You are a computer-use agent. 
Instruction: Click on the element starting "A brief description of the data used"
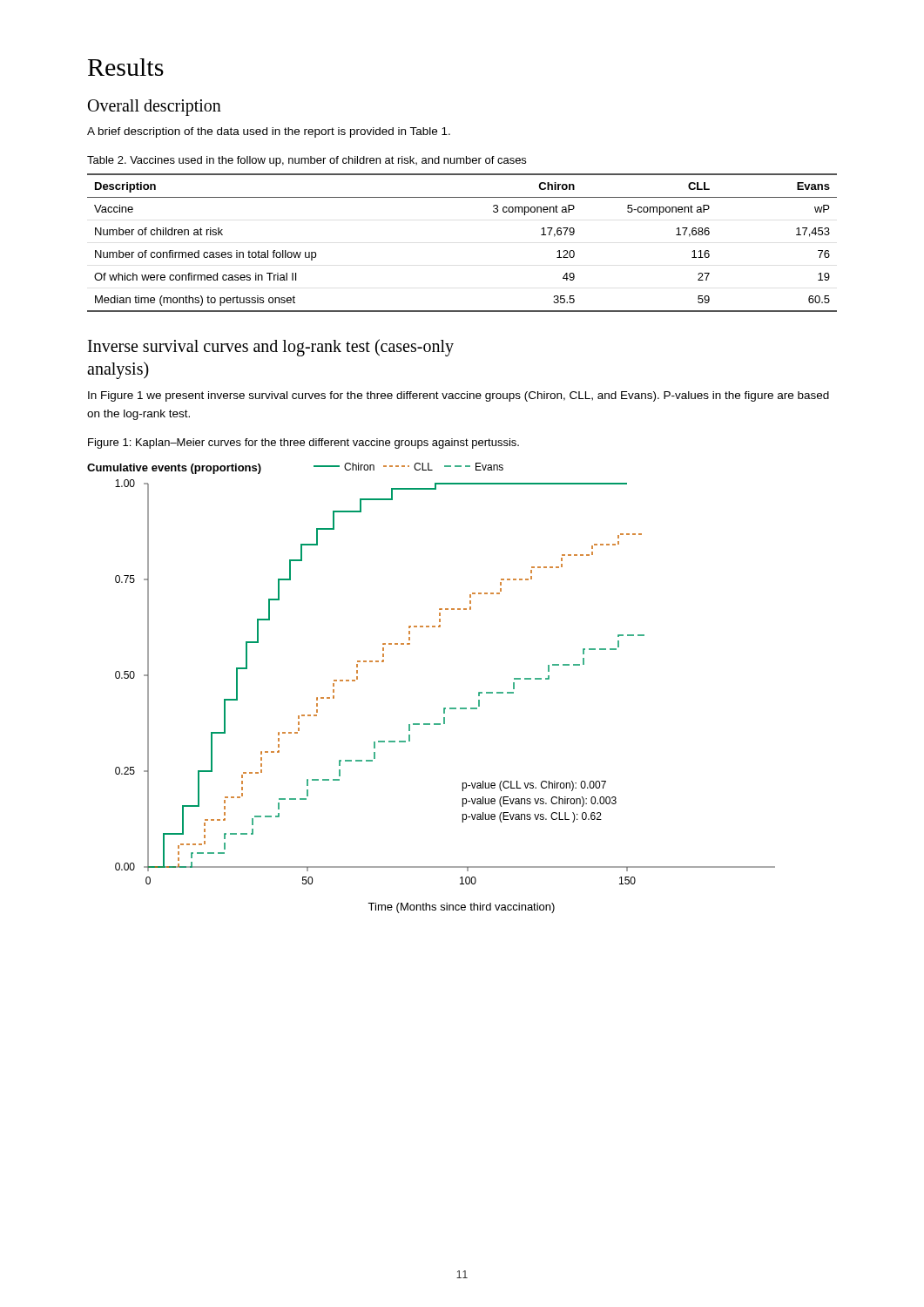[269, 131]
